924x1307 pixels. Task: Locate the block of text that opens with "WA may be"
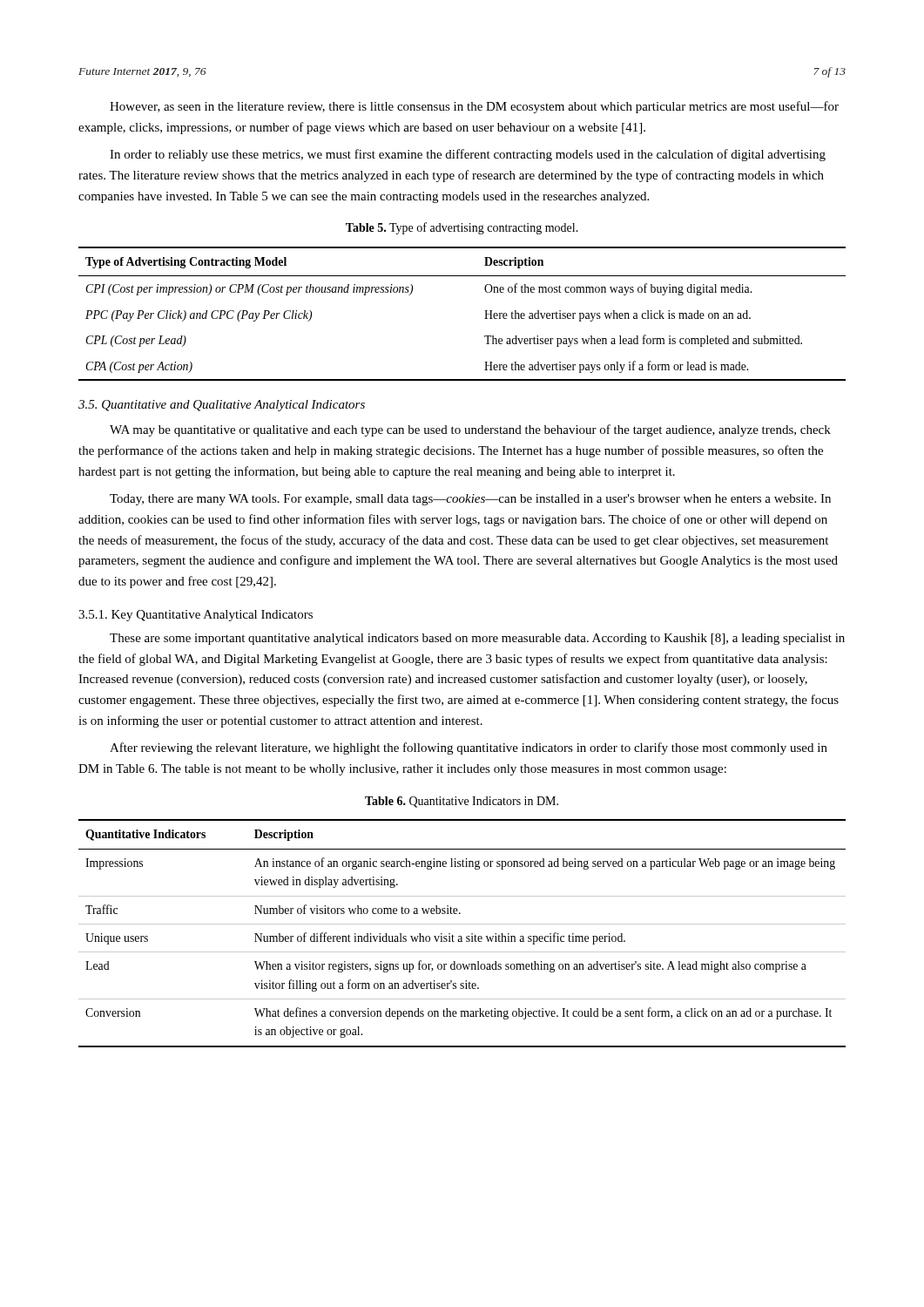[454, 450]
